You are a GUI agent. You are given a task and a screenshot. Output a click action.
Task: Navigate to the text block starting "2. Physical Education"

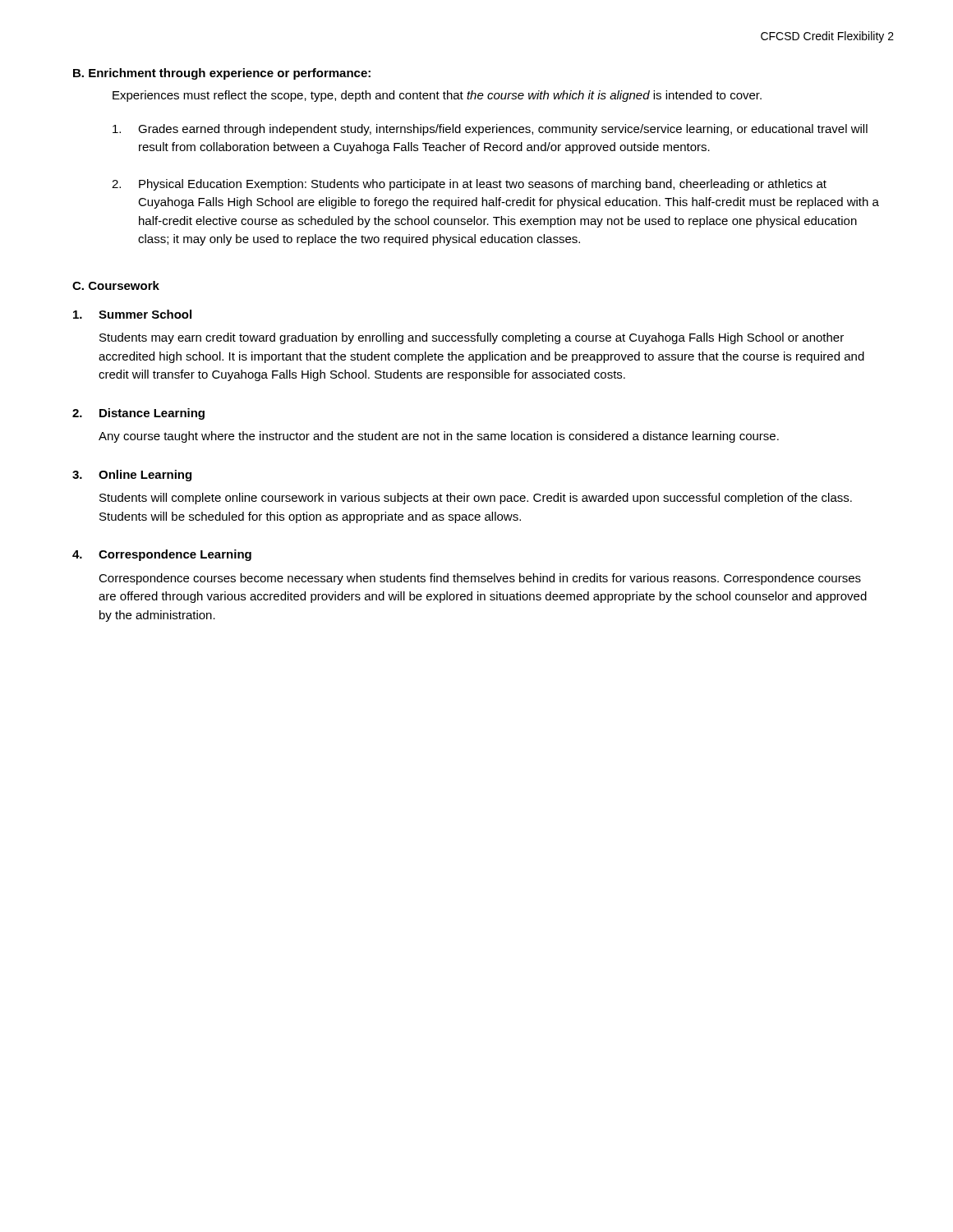pos(496,212)
